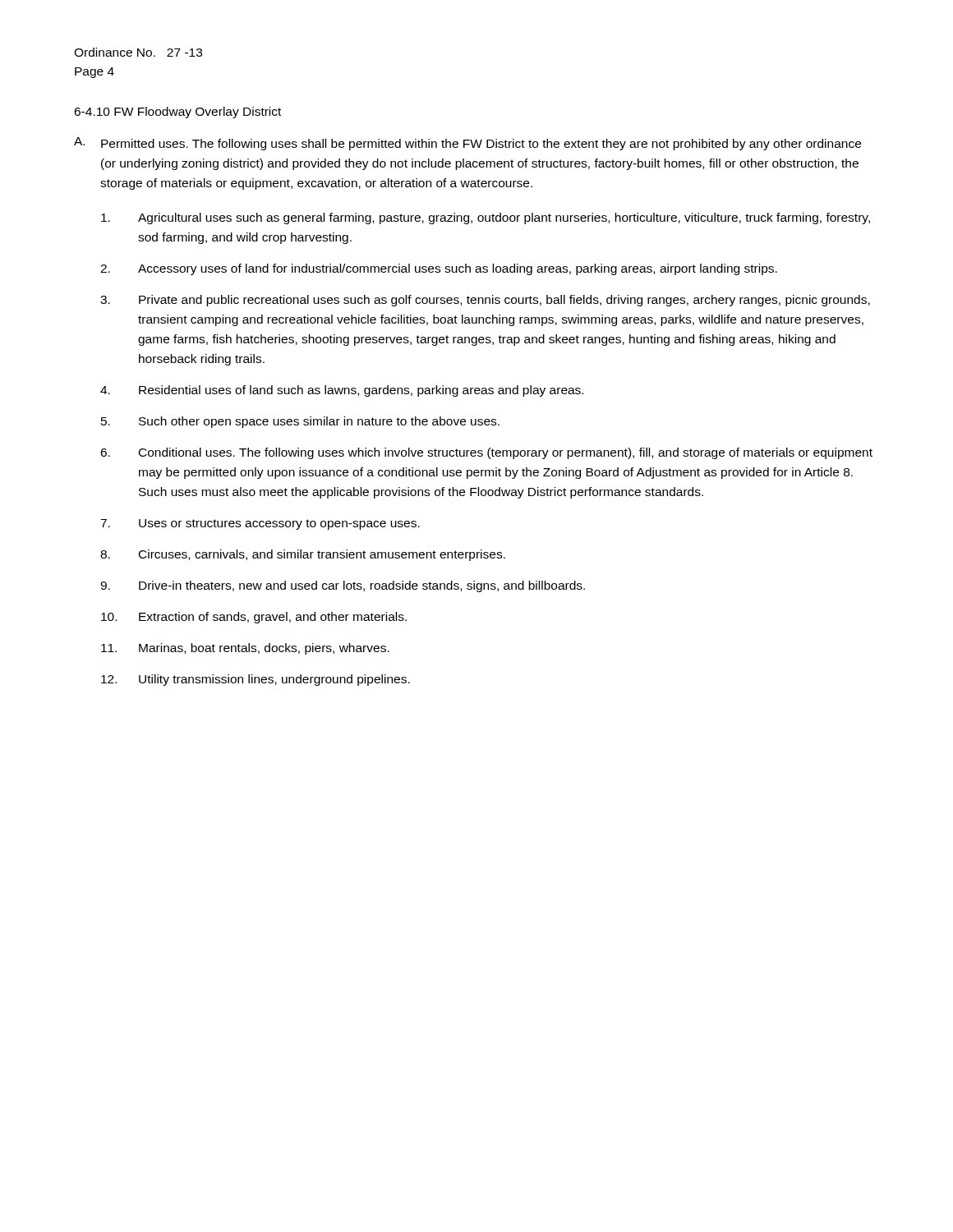
Task: Find "12. Utility transmission lines, underground pipelines." on this page
Action: (256, 680)
